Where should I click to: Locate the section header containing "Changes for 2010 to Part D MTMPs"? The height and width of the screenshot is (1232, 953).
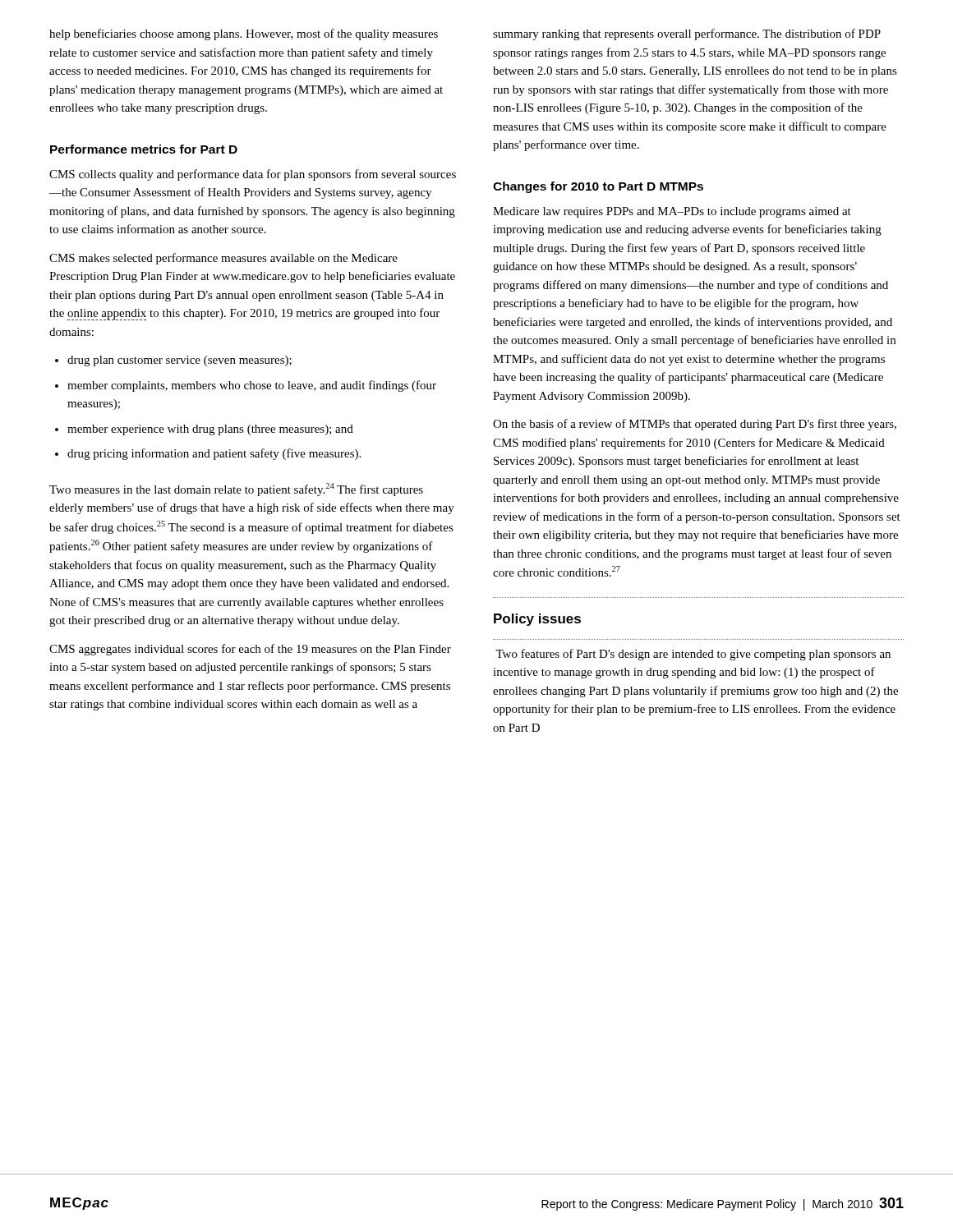598,186
